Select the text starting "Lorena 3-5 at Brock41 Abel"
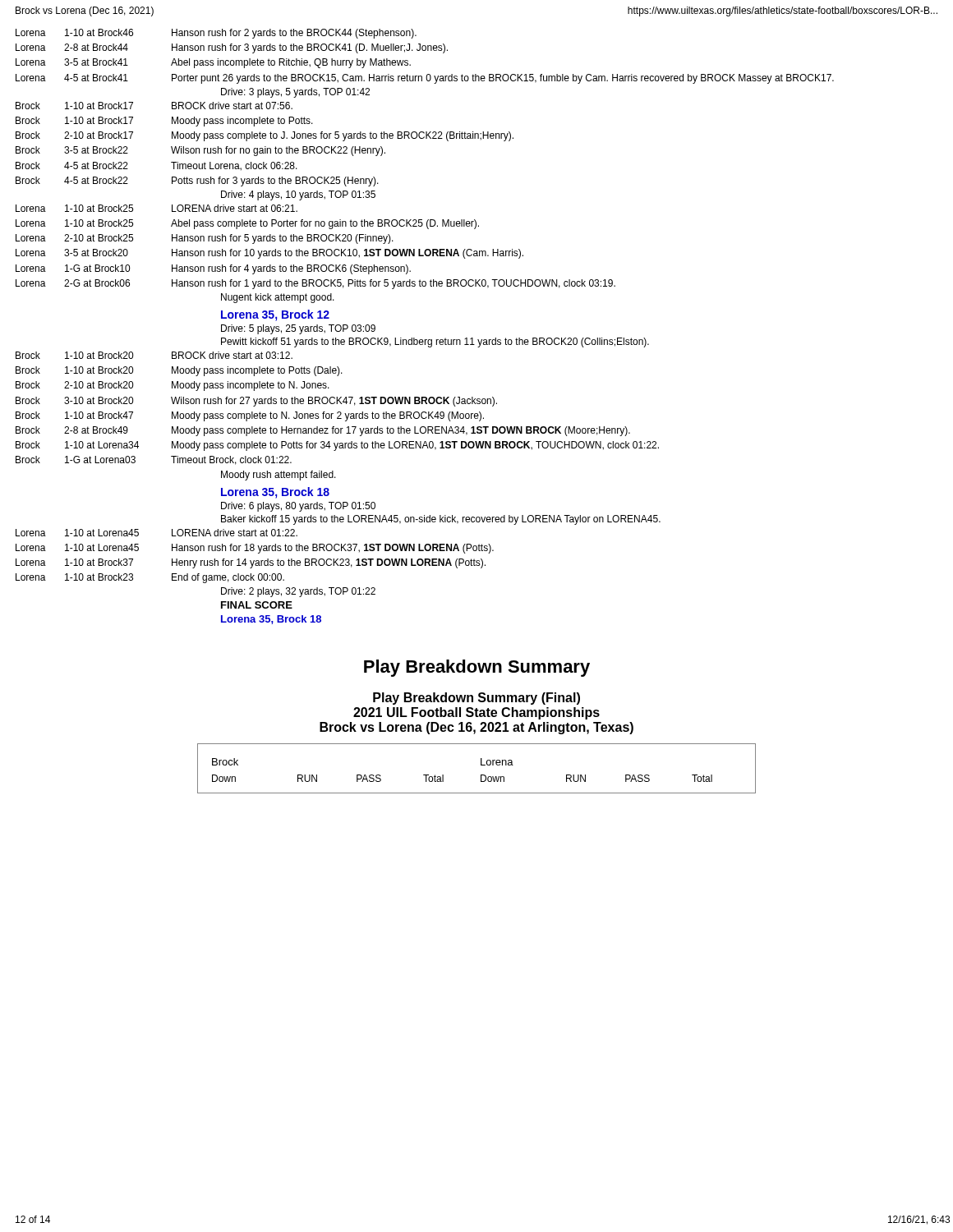This screenshot has height=1232, width=953. 476,63
